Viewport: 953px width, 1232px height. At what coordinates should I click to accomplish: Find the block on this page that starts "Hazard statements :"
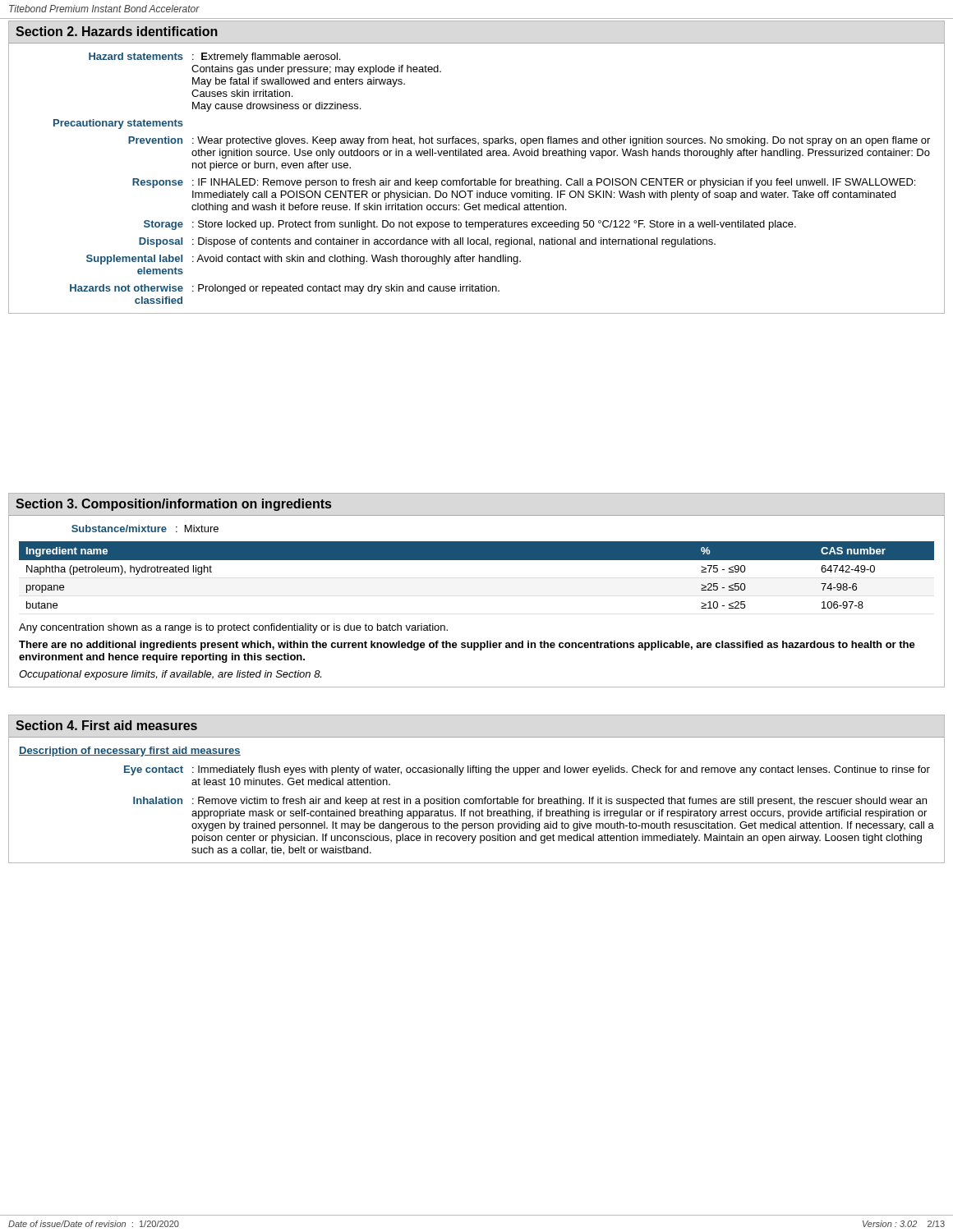pos(214,57)
